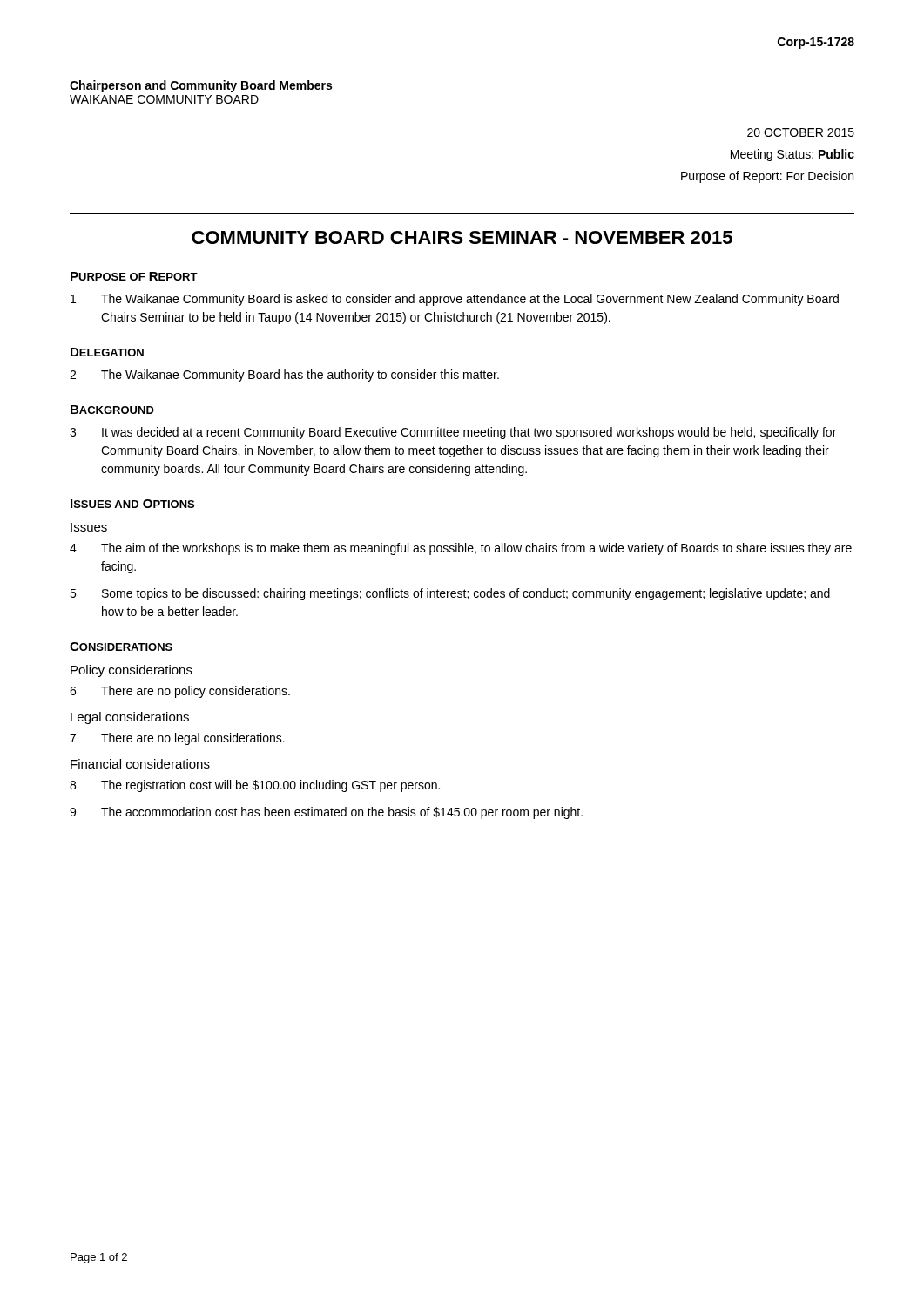Click on the region starting "2 The Waikanae Community Board has the authority"

462,375
